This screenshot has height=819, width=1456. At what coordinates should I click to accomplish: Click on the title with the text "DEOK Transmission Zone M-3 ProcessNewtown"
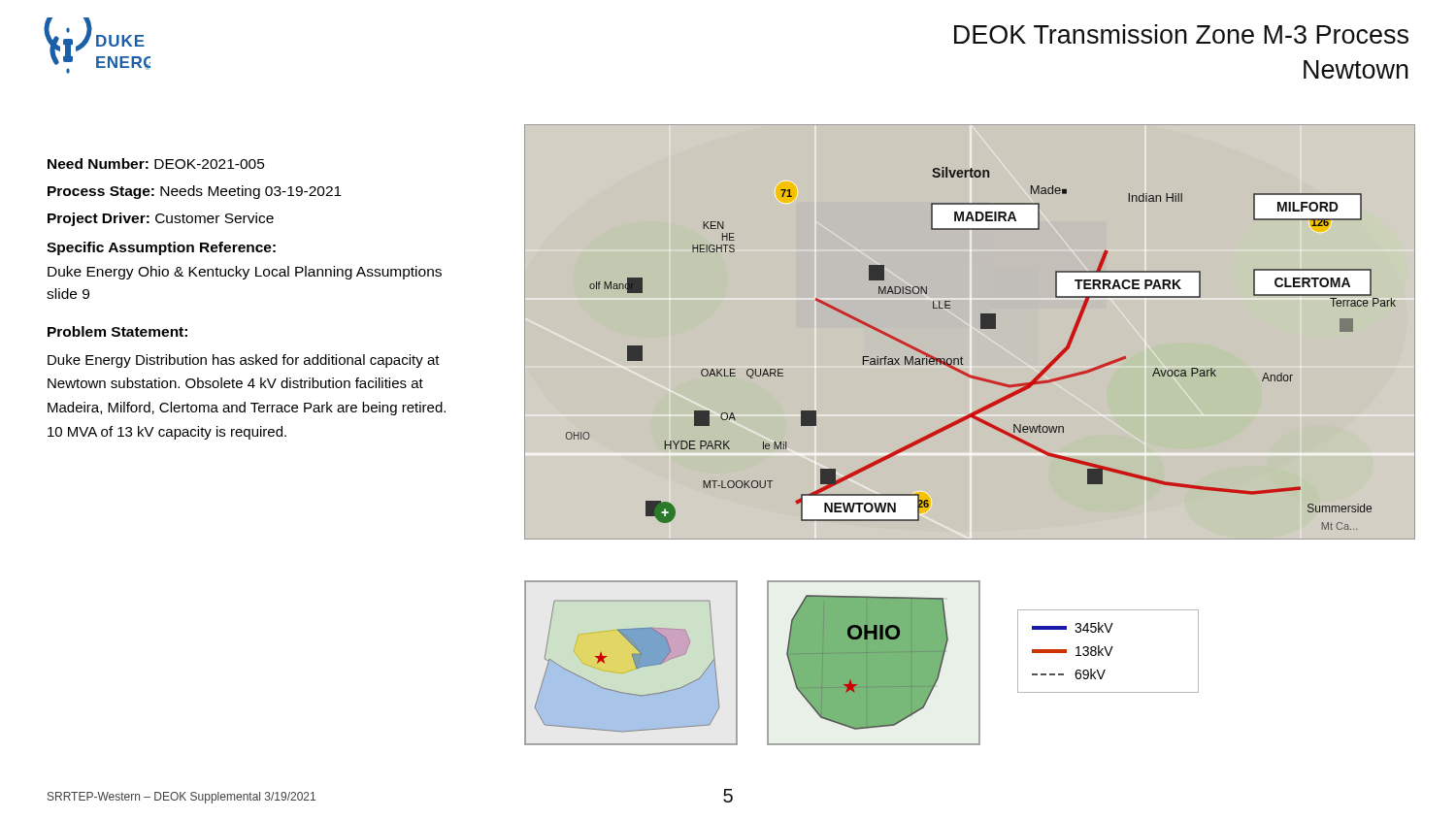point(1181,53)
